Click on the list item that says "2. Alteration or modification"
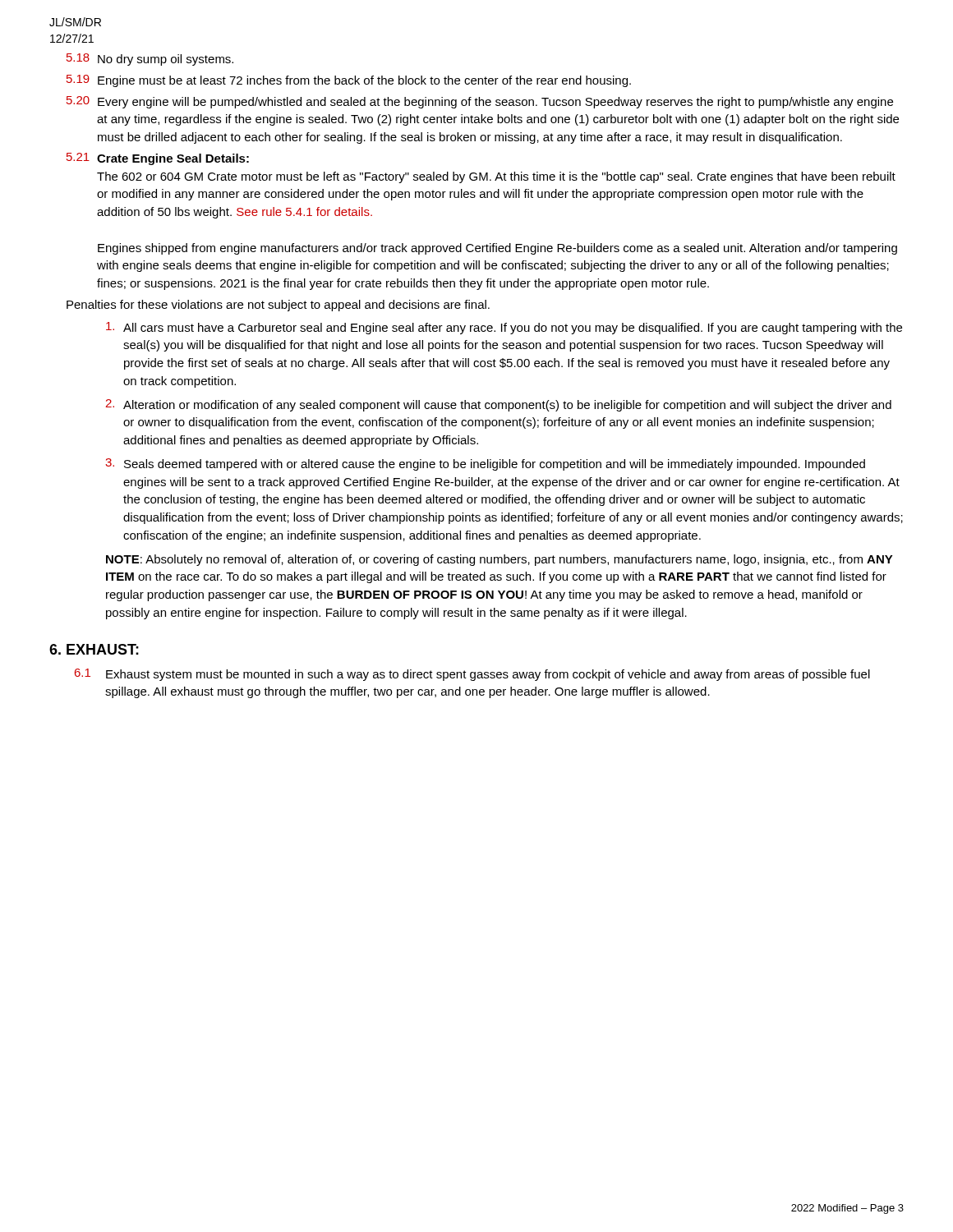Screen dimensions: 1232x953 504,422
